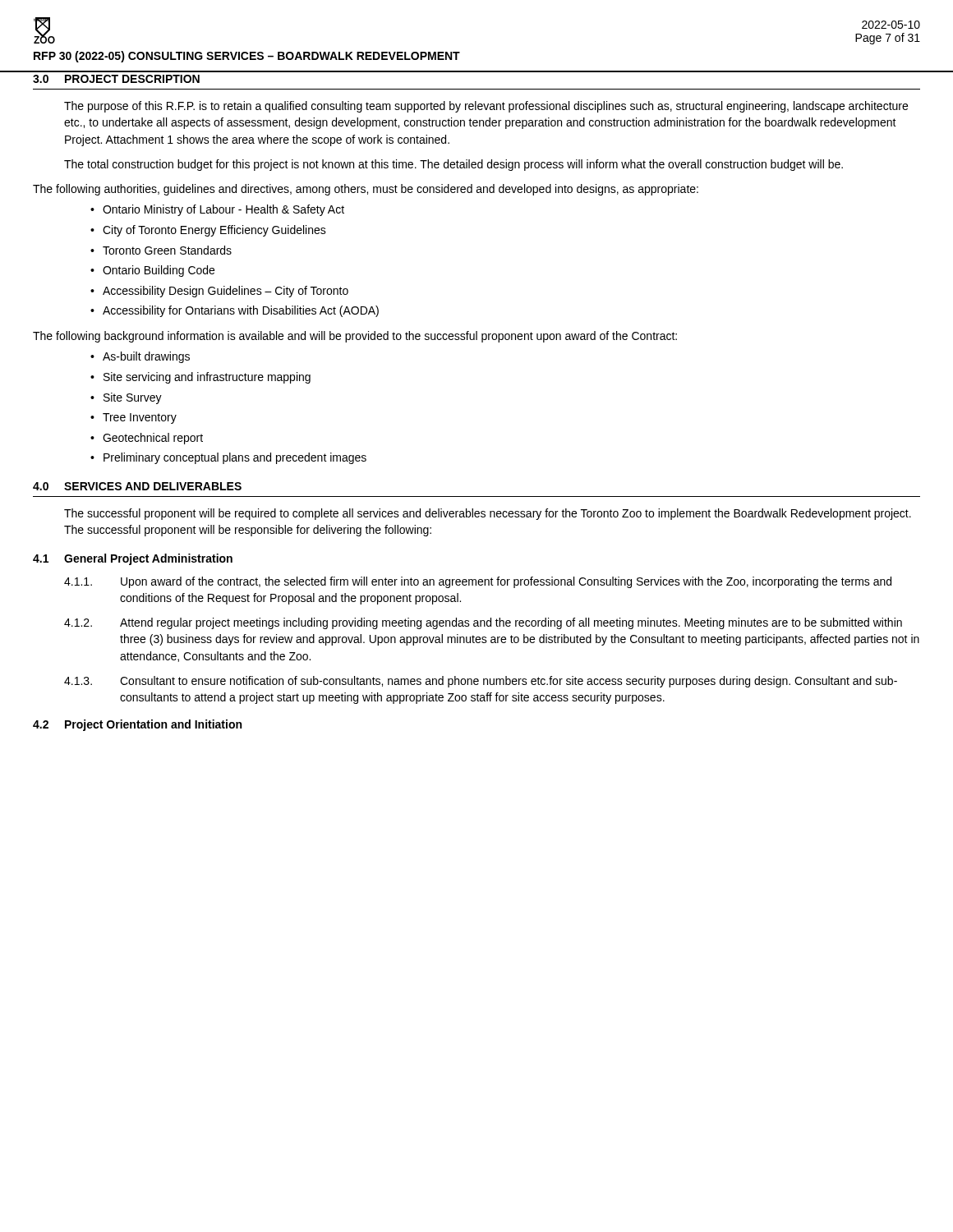Click on the text block with the text "The total construction"
Image resolution: width=953 pixels, height=1232 pixels.
454,164
